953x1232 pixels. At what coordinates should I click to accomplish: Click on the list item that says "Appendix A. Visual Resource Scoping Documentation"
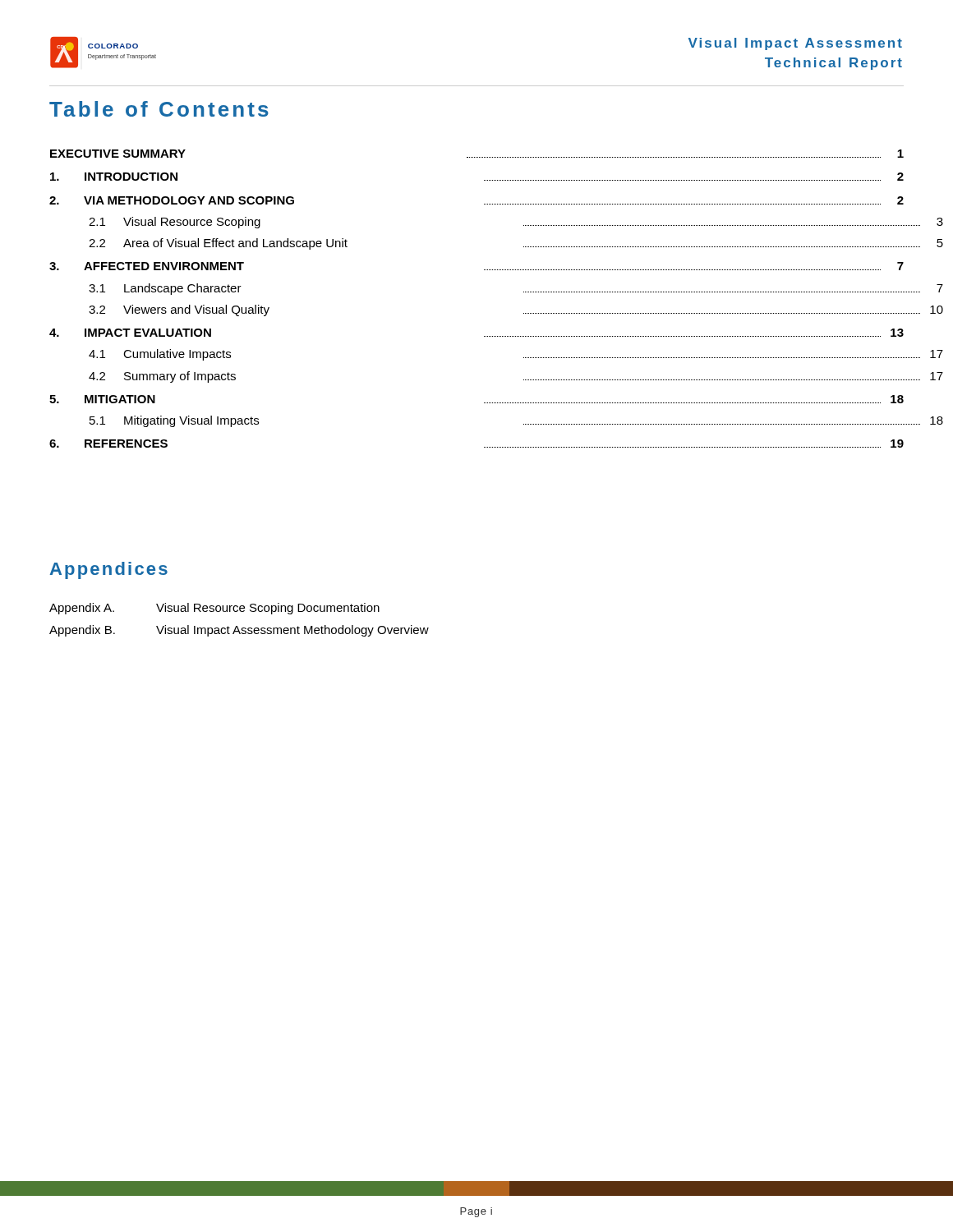215,607
